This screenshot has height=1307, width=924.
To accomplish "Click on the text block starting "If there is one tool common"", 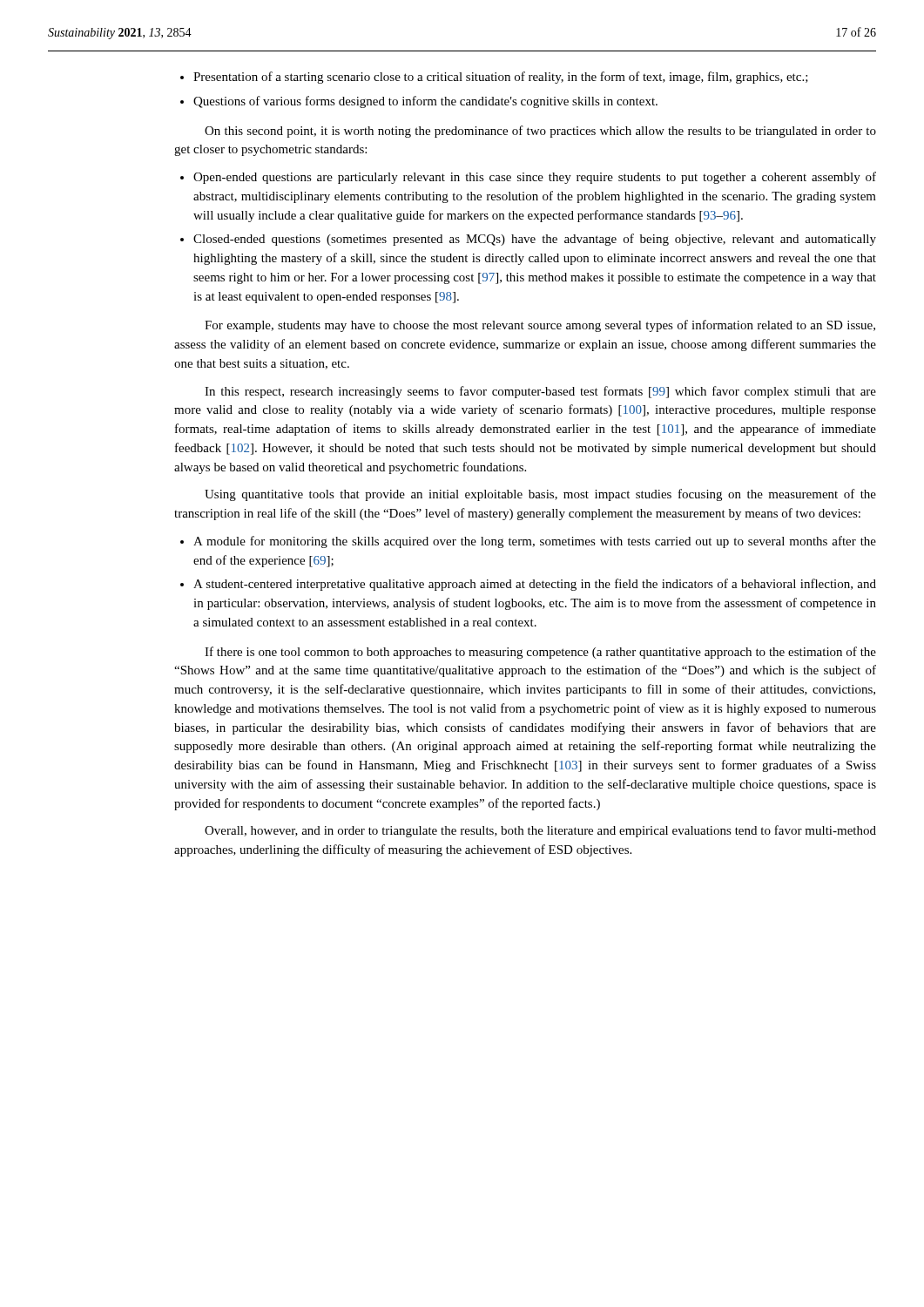I will coord(525,727).
